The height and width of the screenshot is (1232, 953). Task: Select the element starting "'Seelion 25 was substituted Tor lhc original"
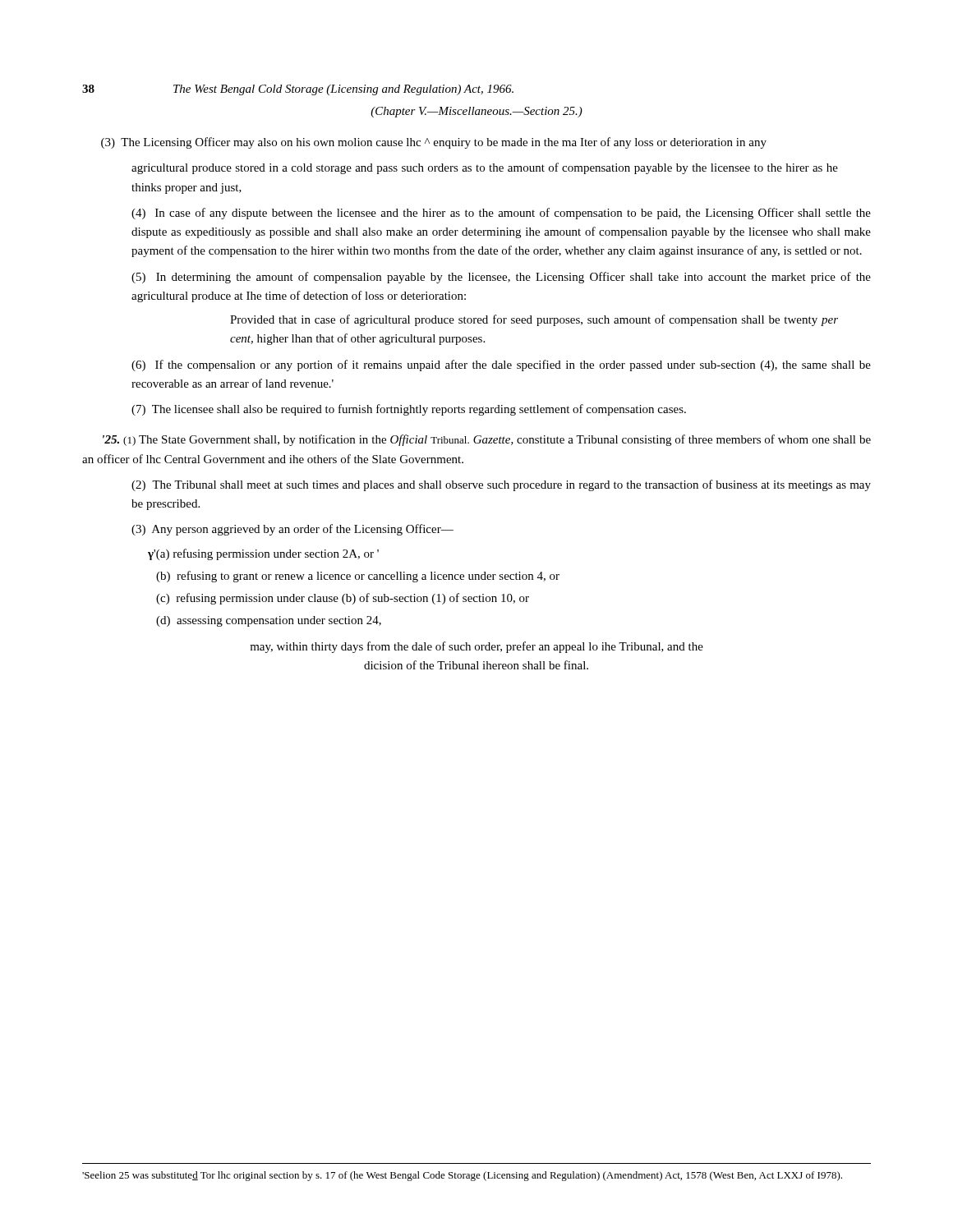[x=463, y=1175]
